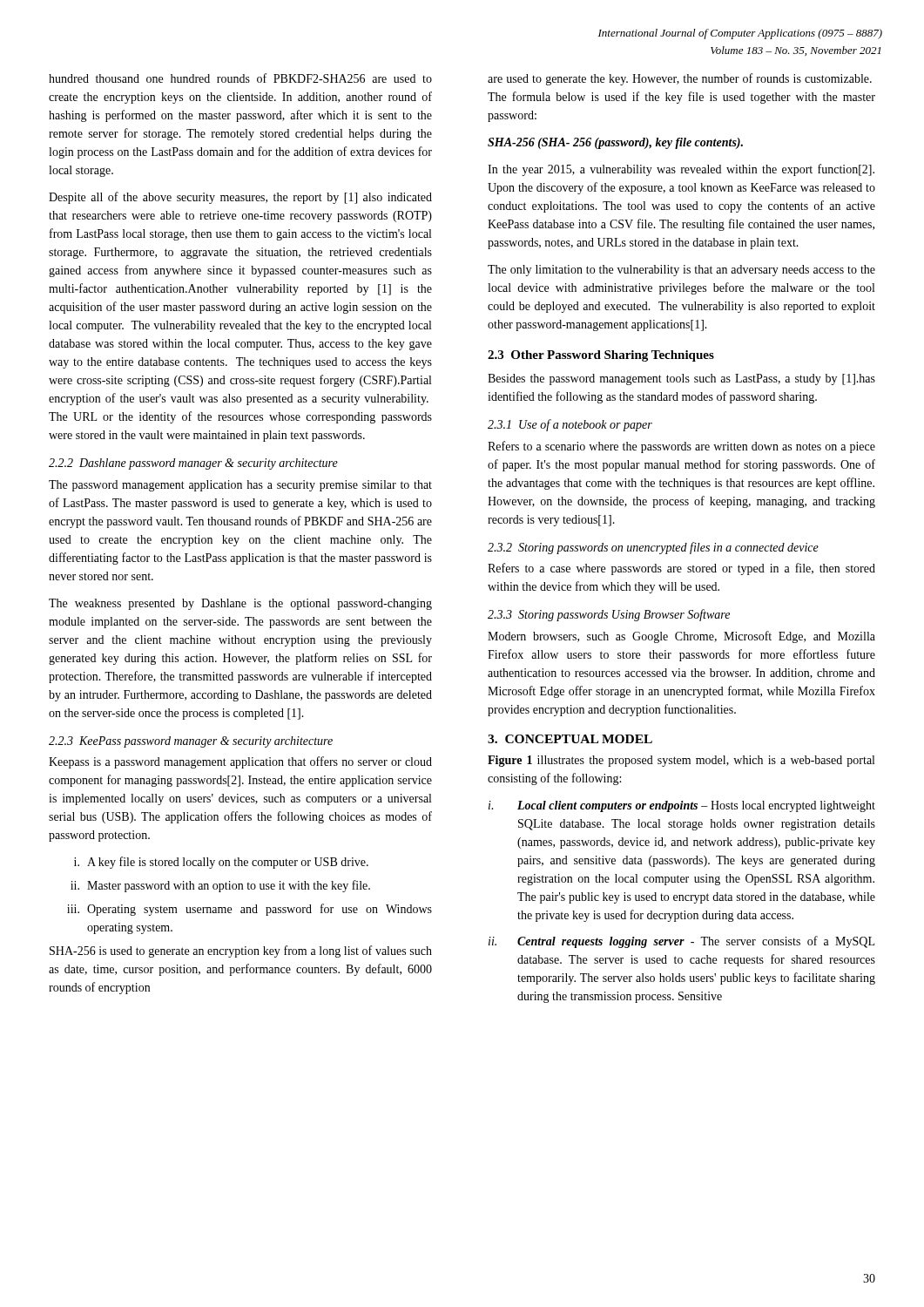This screenshot has height=1307, width=924.
Task: Point to the element starting "The only limitation to the vulnerability is"
Action: (681, 297)
